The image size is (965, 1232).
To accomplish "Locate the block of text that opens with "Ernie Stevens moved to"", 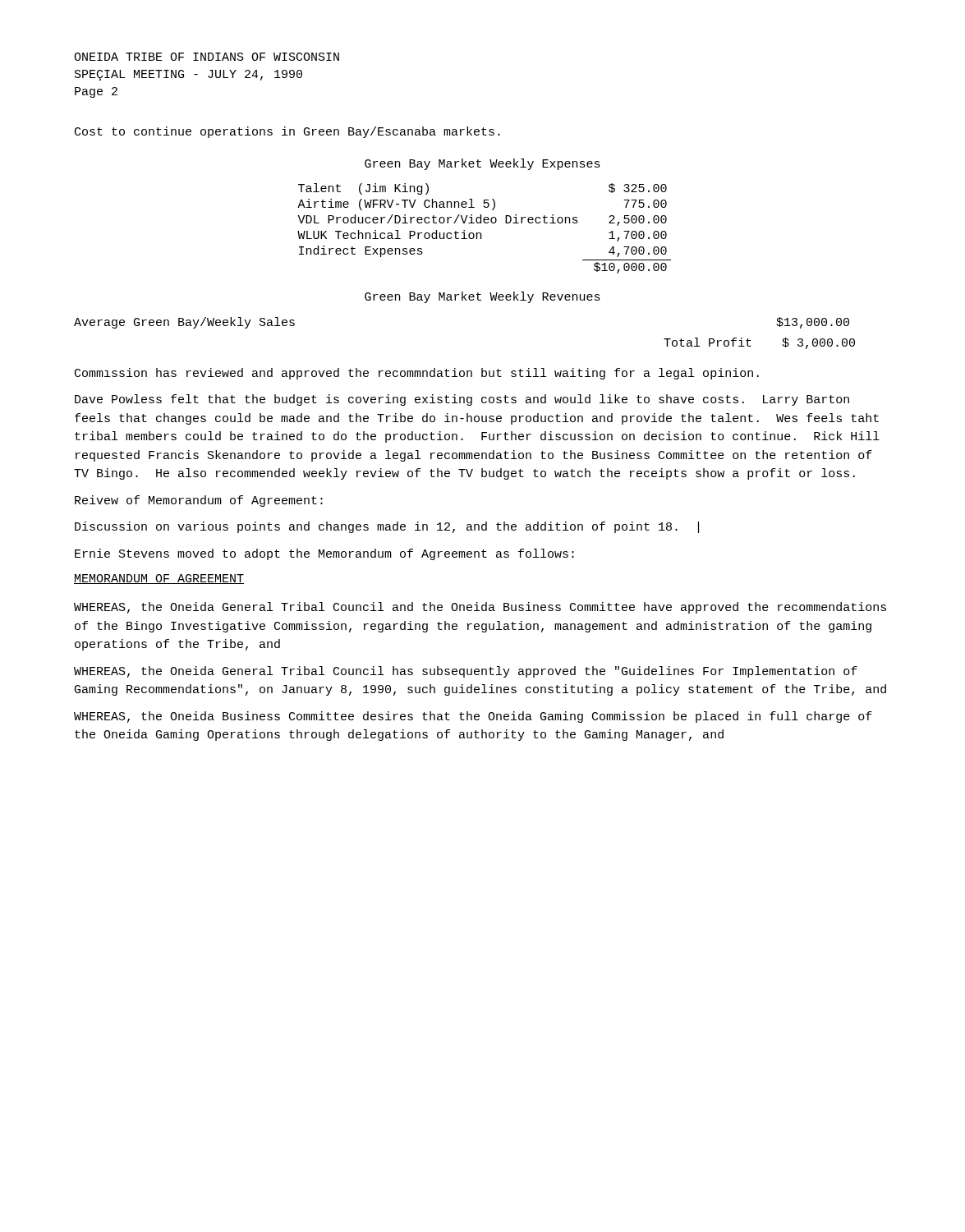I will (325, 554).
